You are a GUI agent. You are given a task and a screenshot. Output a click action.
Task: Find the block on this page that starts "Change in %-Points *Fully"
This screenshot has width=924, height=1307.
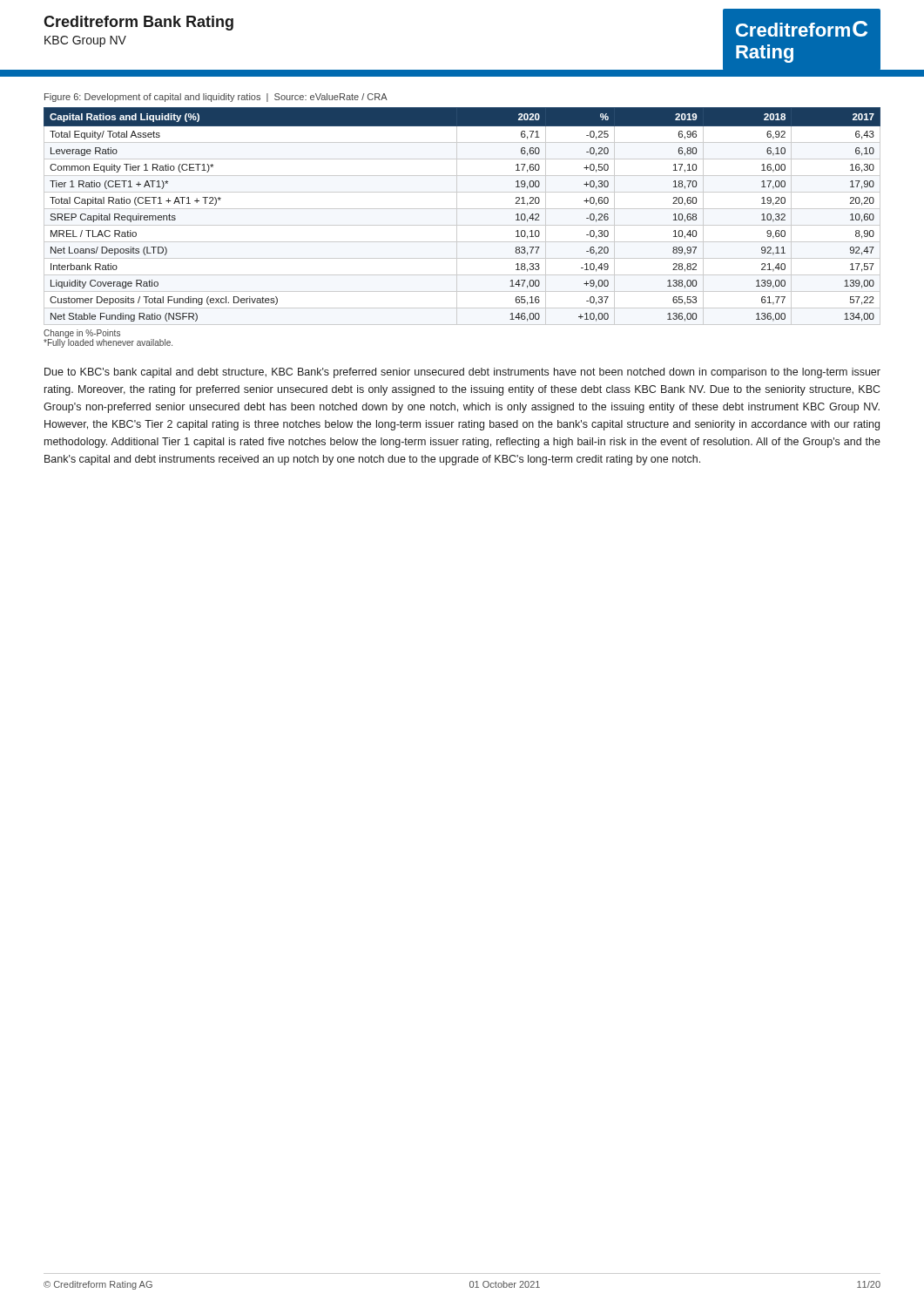click(108, 338)
